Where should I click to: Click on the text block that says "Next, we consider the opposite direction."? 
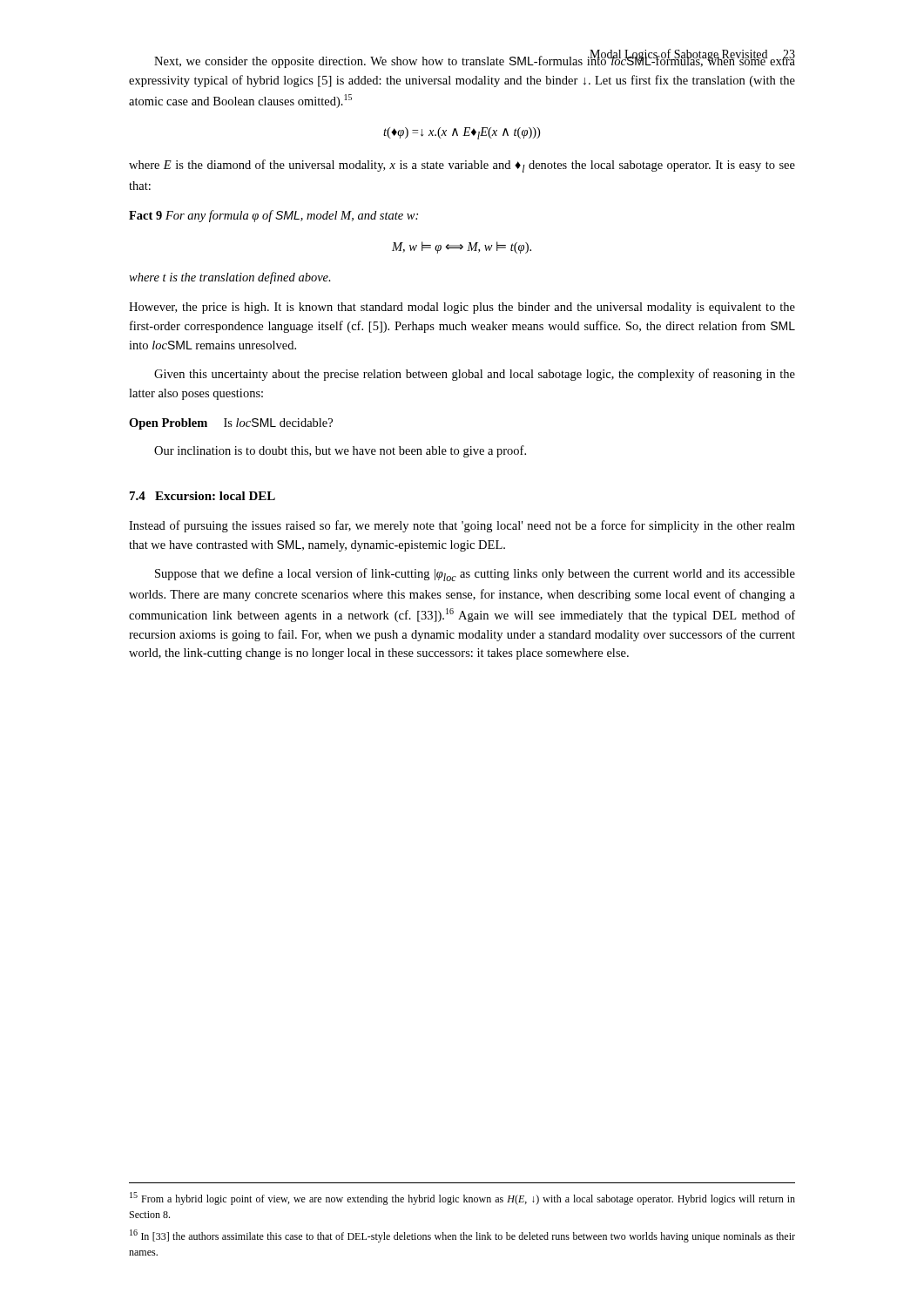point(462,81)
